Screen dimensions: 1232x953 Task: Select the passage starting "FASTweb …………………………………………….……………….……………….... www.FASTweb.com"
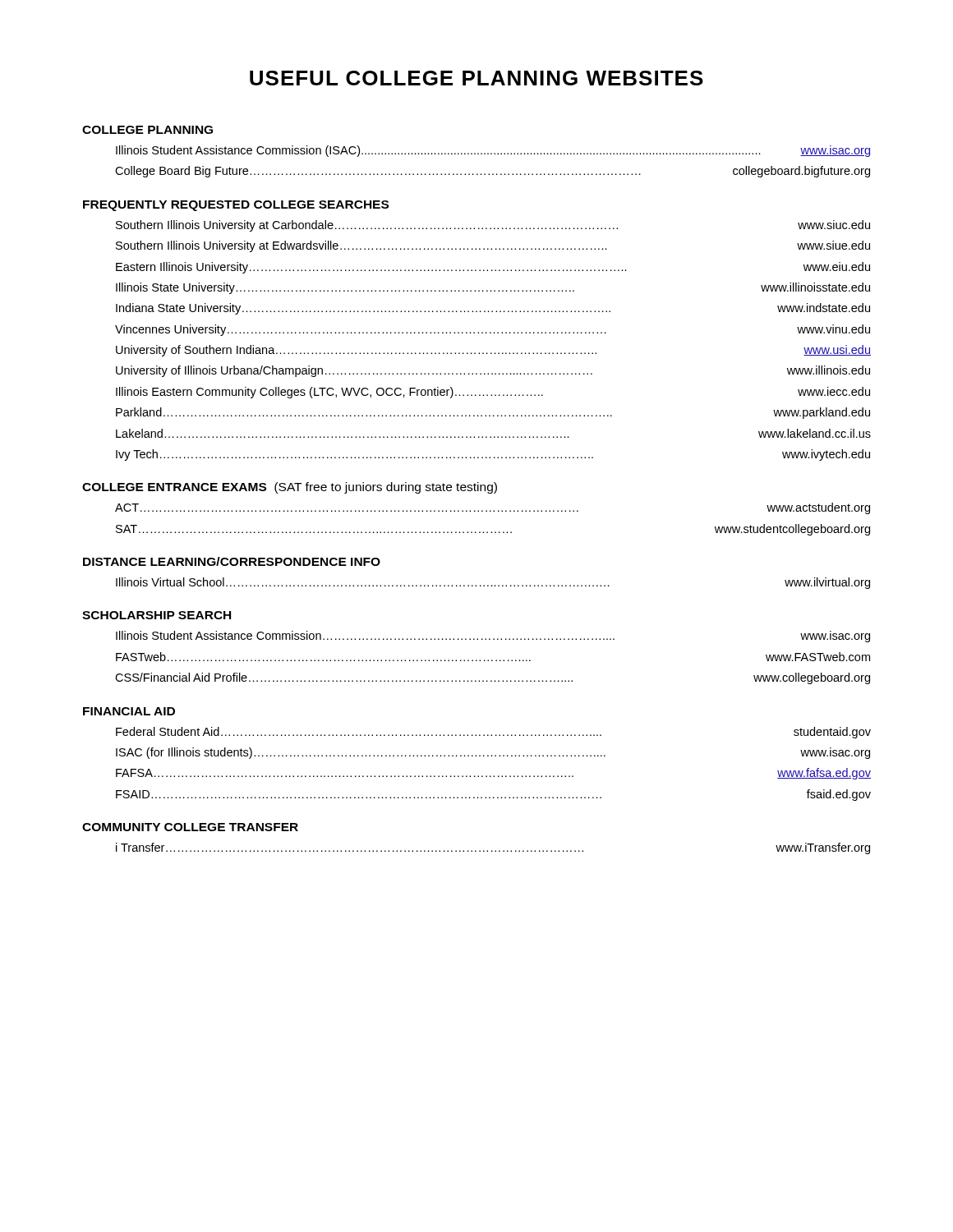coord(493,657)
